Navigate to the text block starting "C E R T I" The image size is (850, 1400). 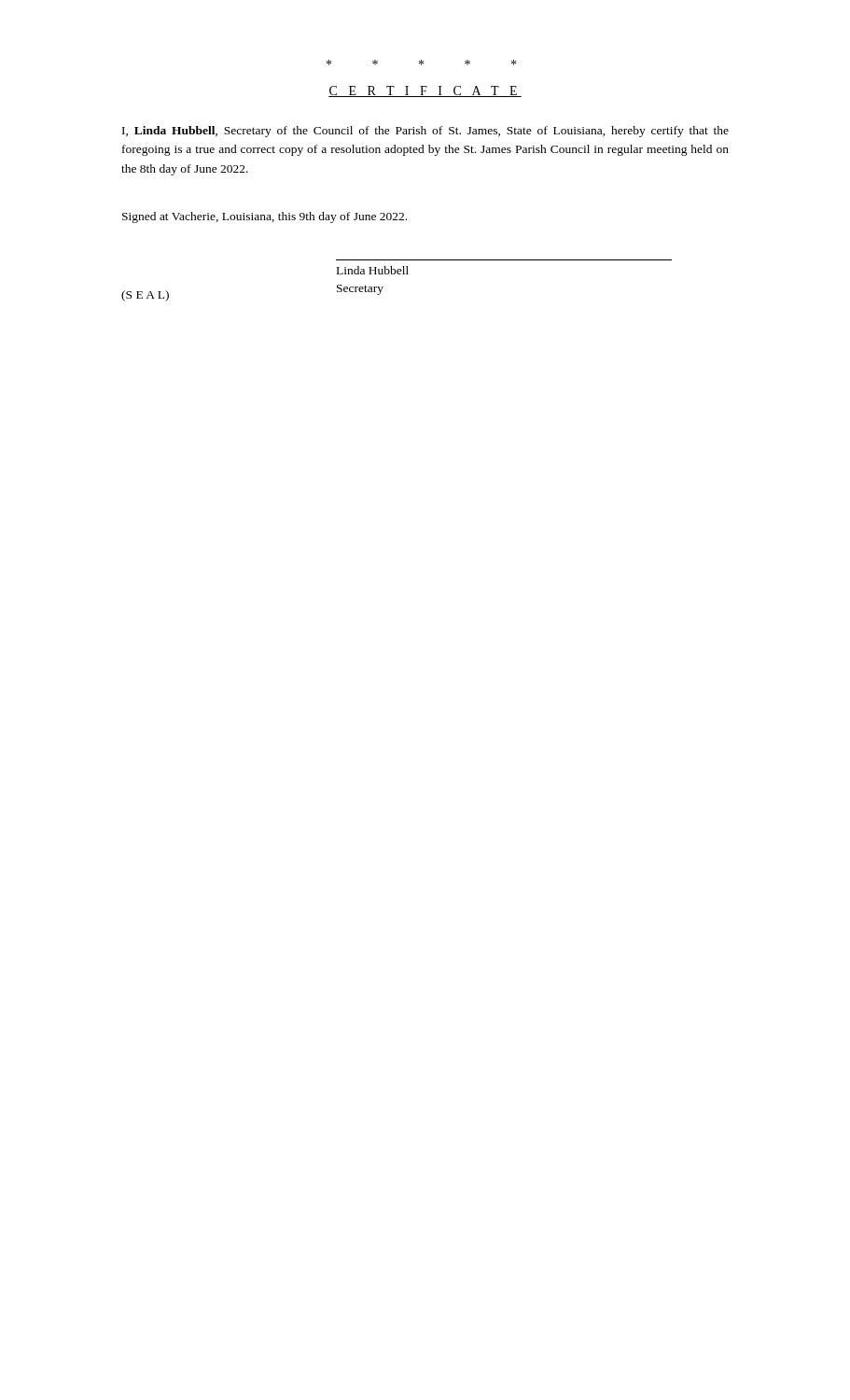point(425,91)
